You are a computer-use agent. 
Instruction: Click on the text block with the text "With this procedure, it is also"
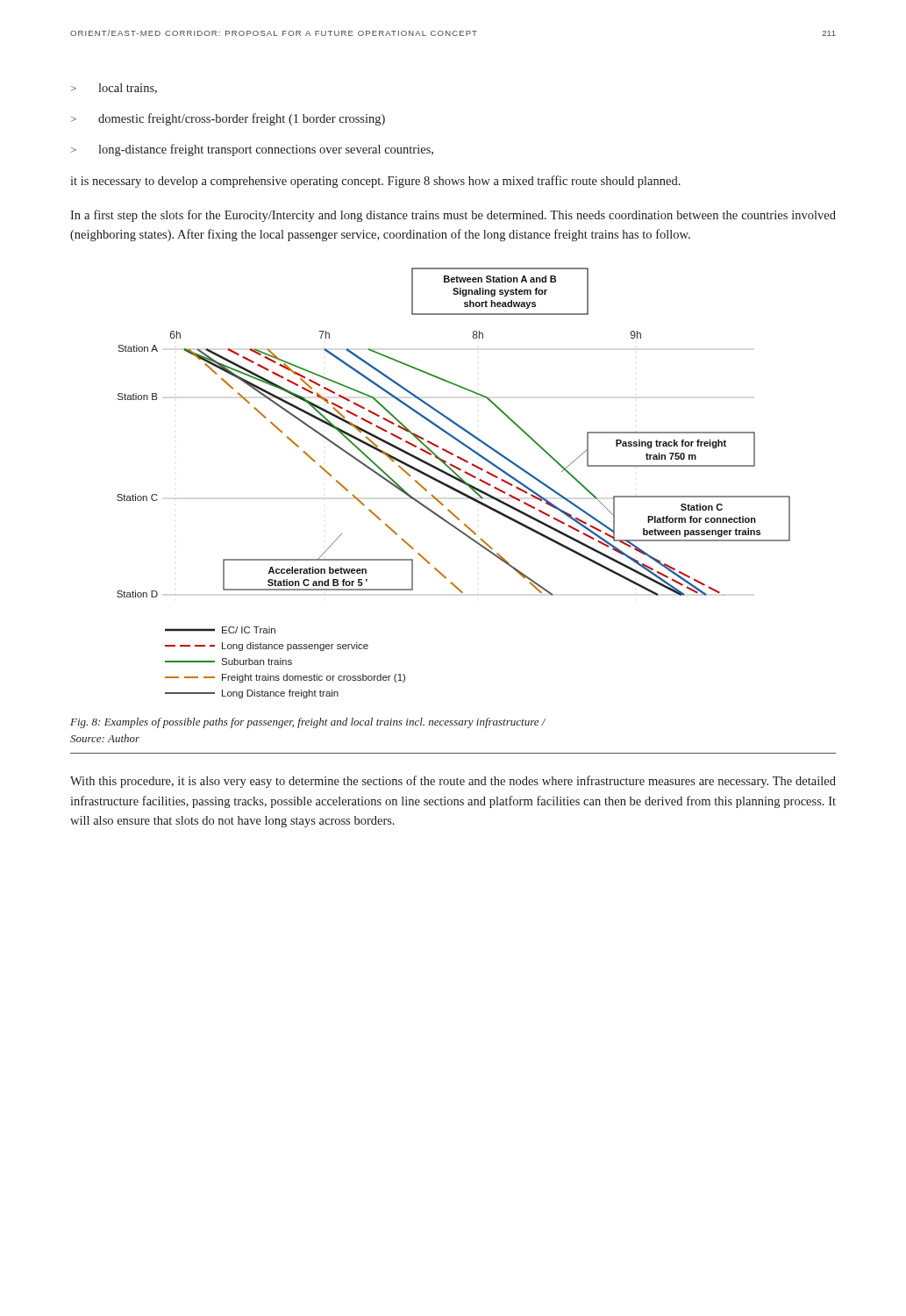coord(453,801)
